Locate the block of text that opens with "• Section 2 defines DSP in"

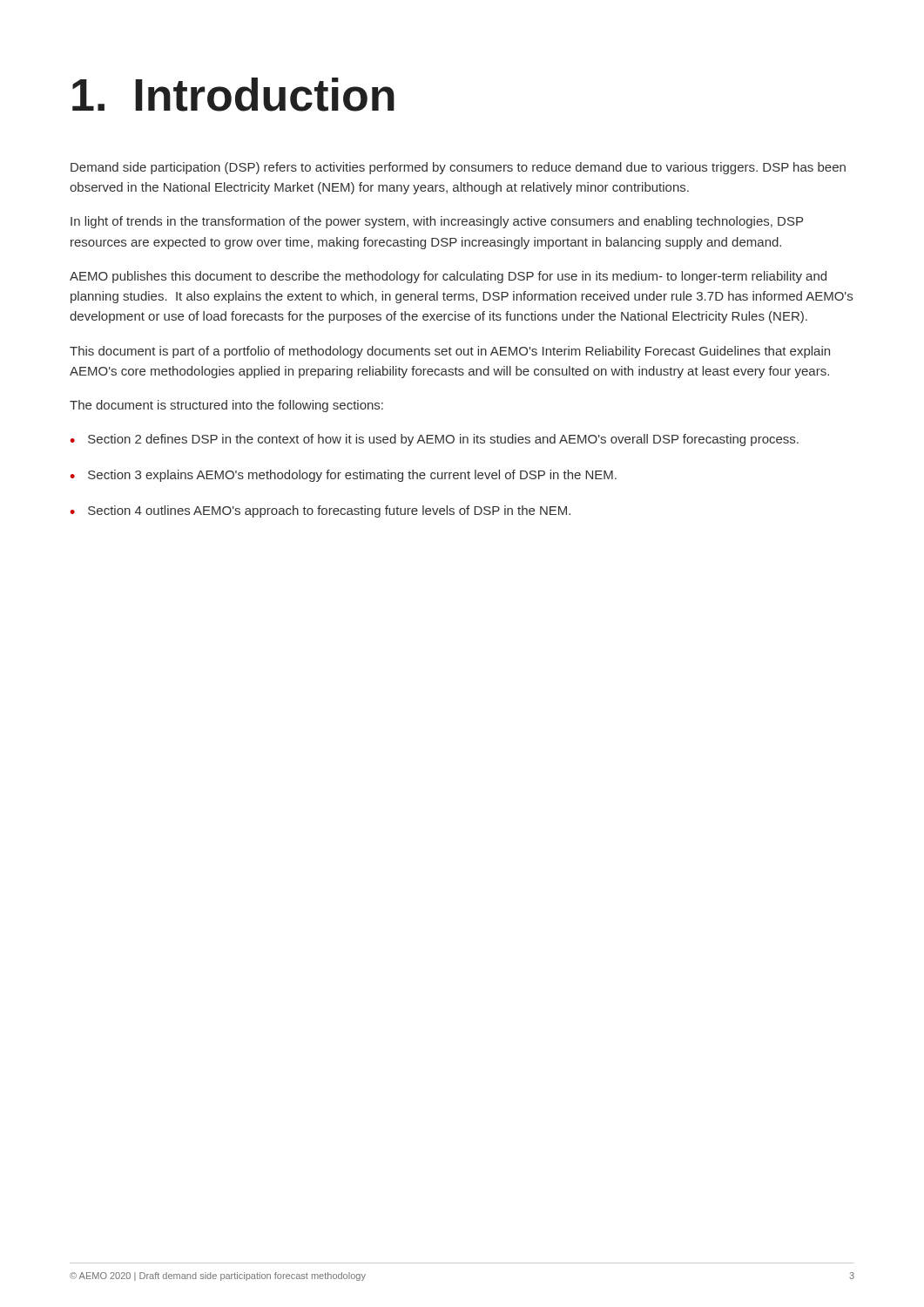tap(435, 442)
